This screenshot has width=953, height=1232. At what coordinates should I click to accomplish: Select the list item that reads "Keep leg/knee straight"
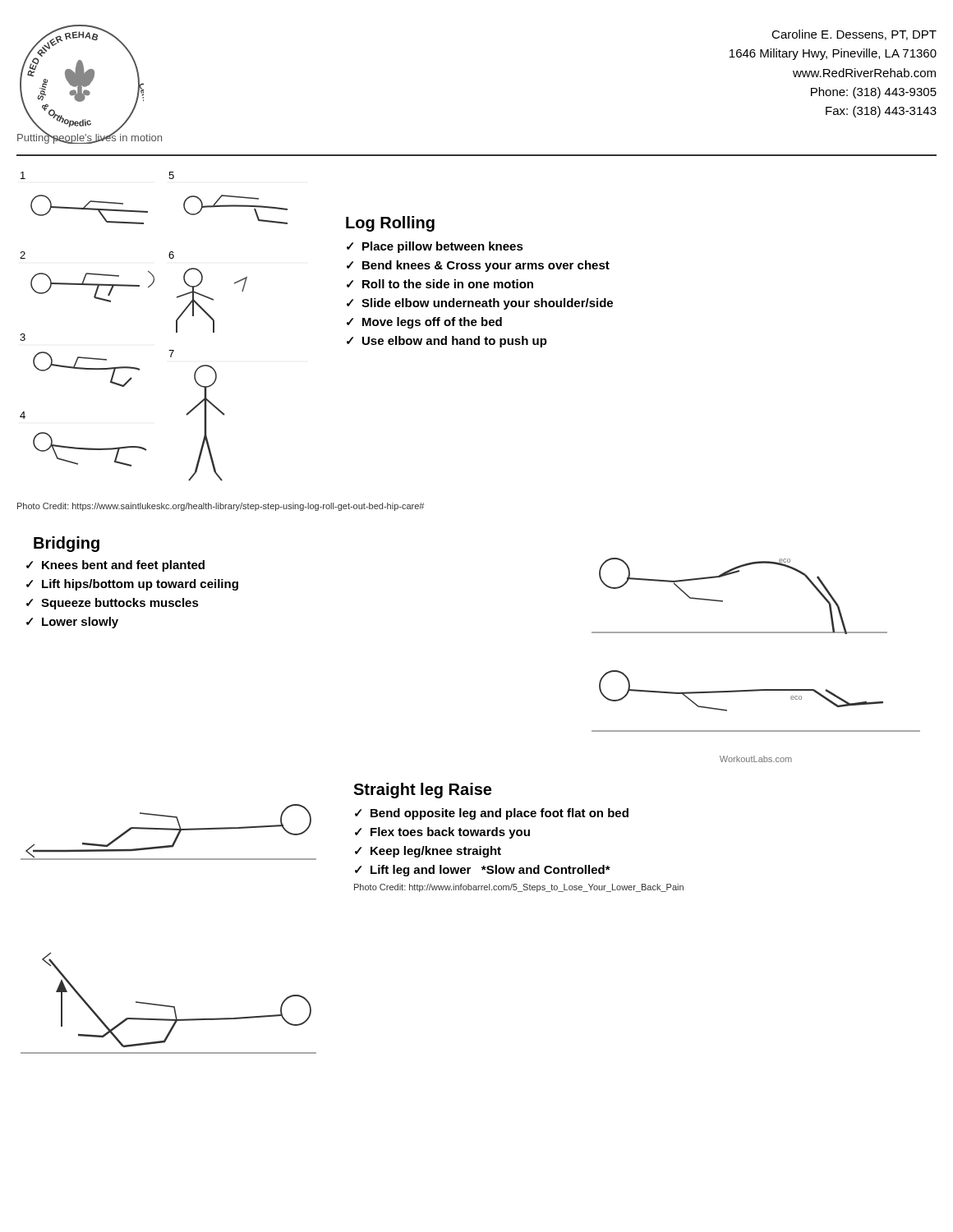(x=435, y=851)
